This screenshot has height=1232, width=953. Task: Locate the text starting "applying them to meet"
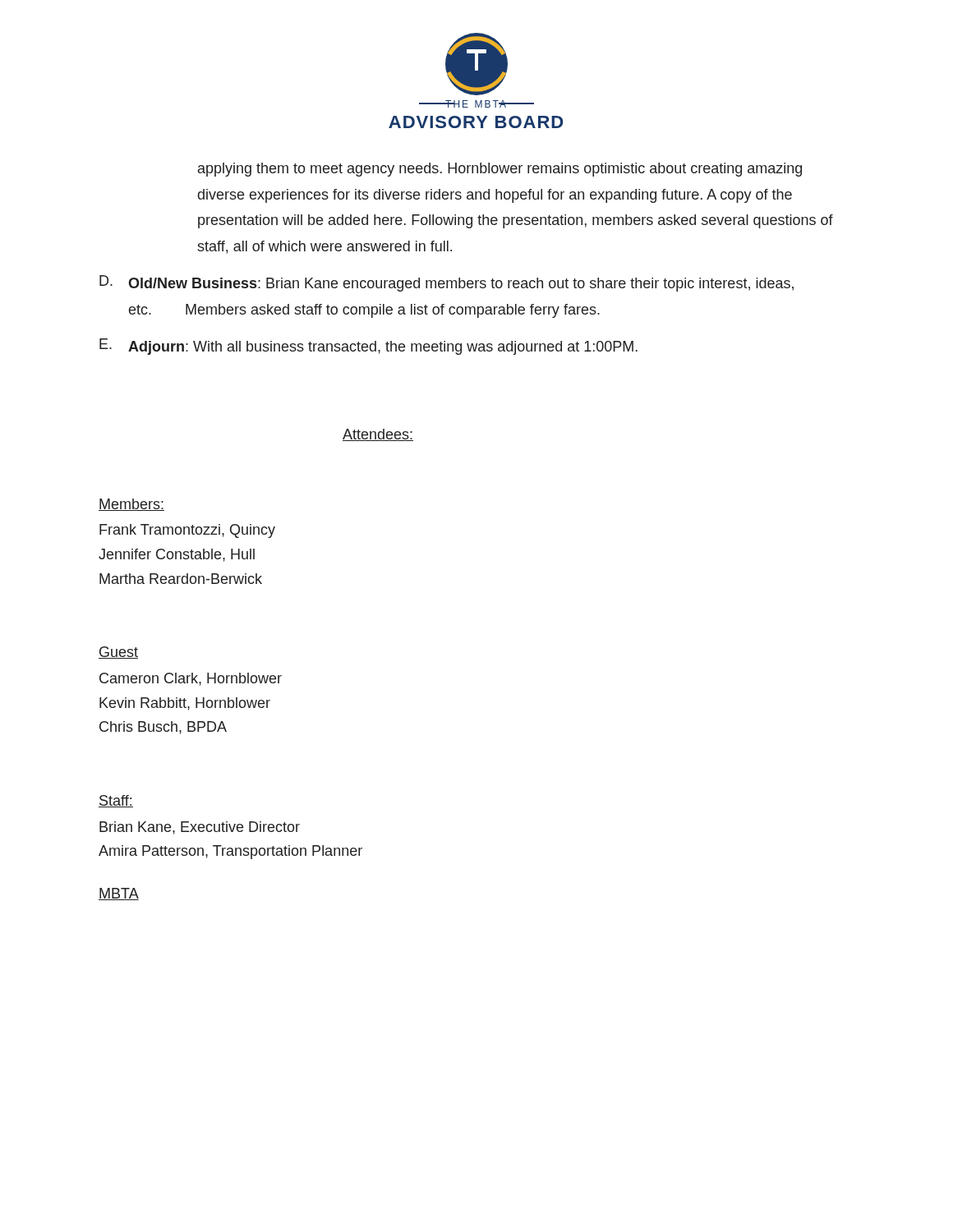tap(526, 208)
